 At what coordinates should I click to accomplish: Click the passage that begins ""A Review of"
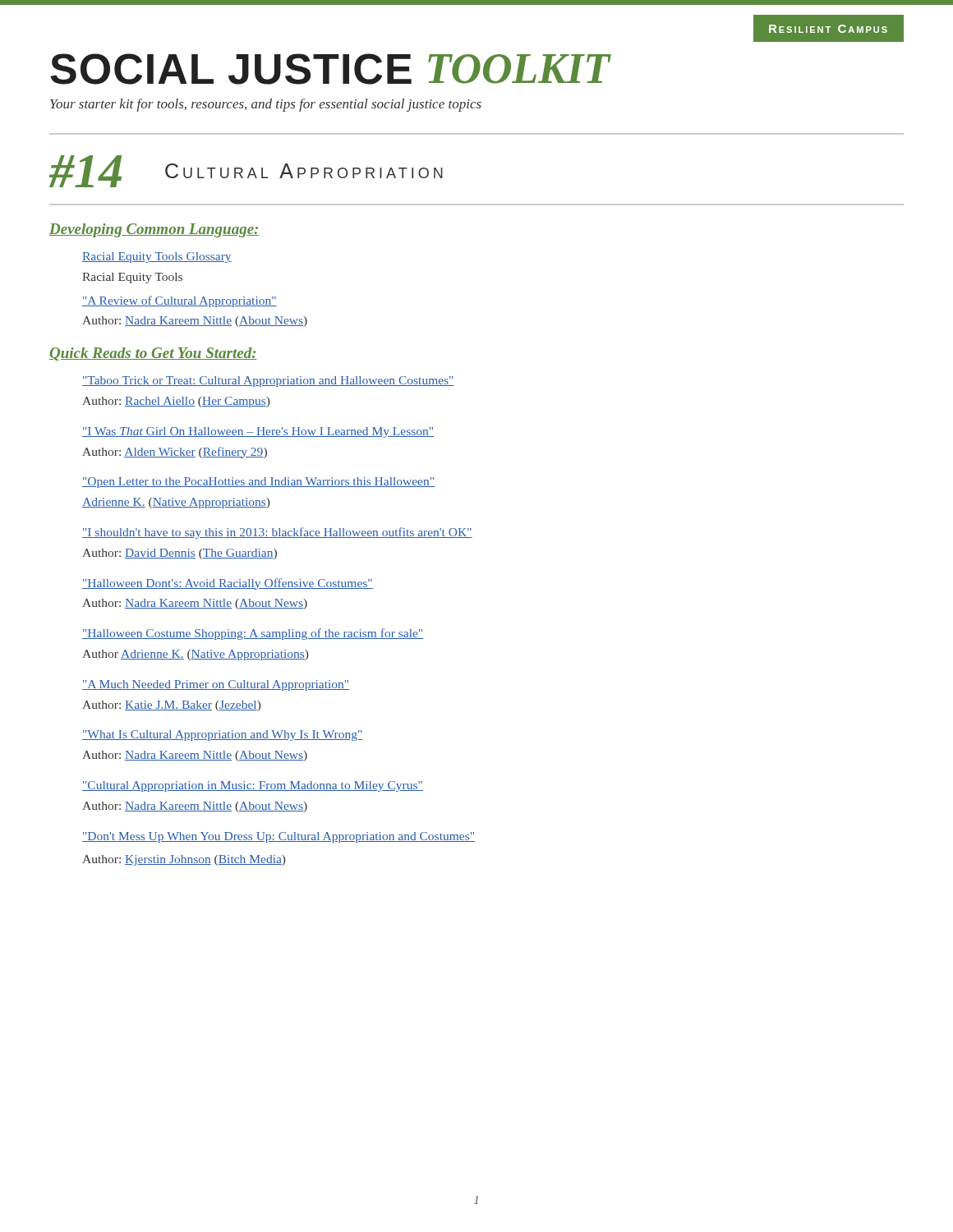pyautogui.click(x=195, y=310)
